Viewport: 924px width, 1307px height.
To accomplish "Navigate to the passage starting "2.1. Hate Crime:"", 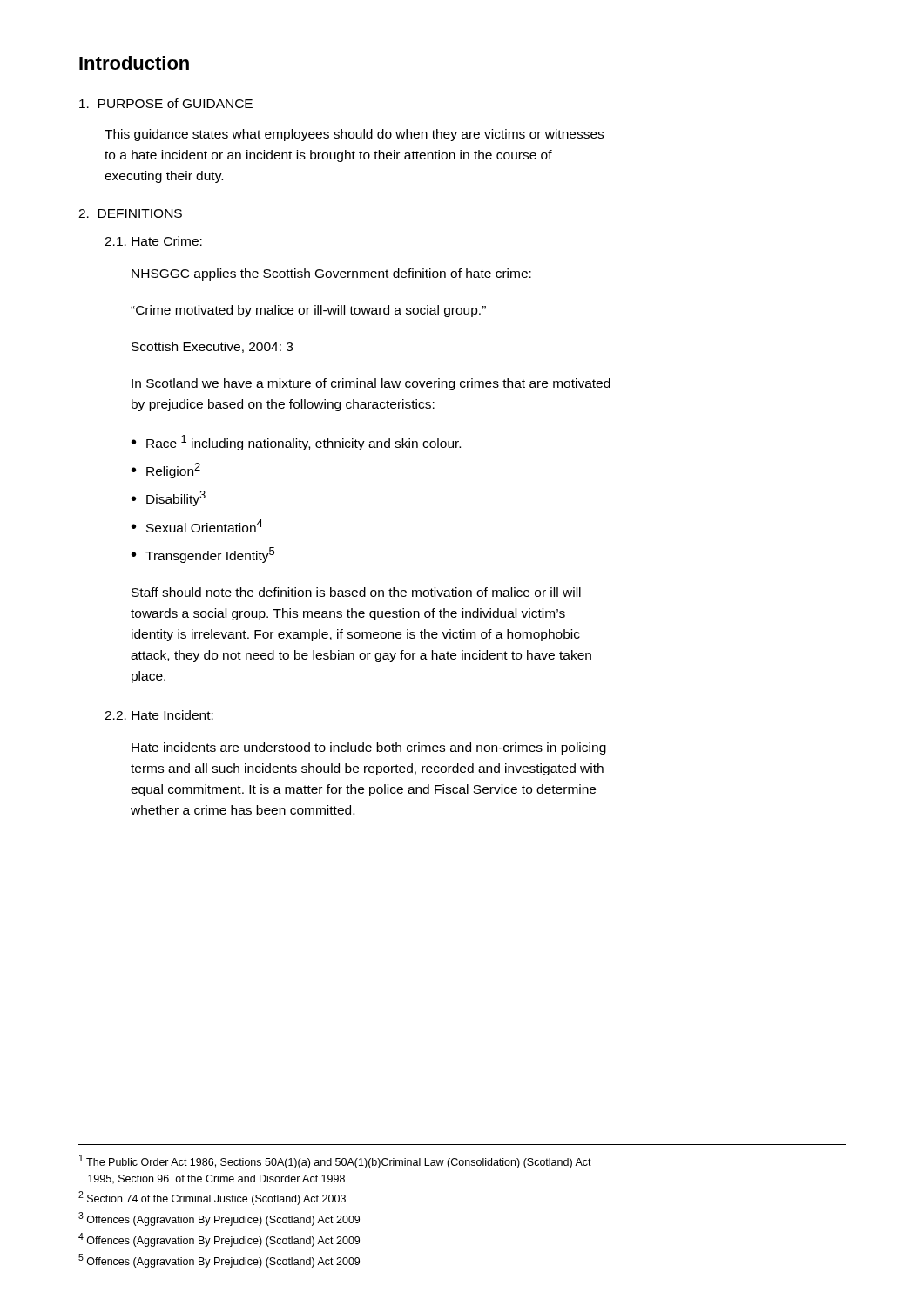I will click(x=154, y=241).
